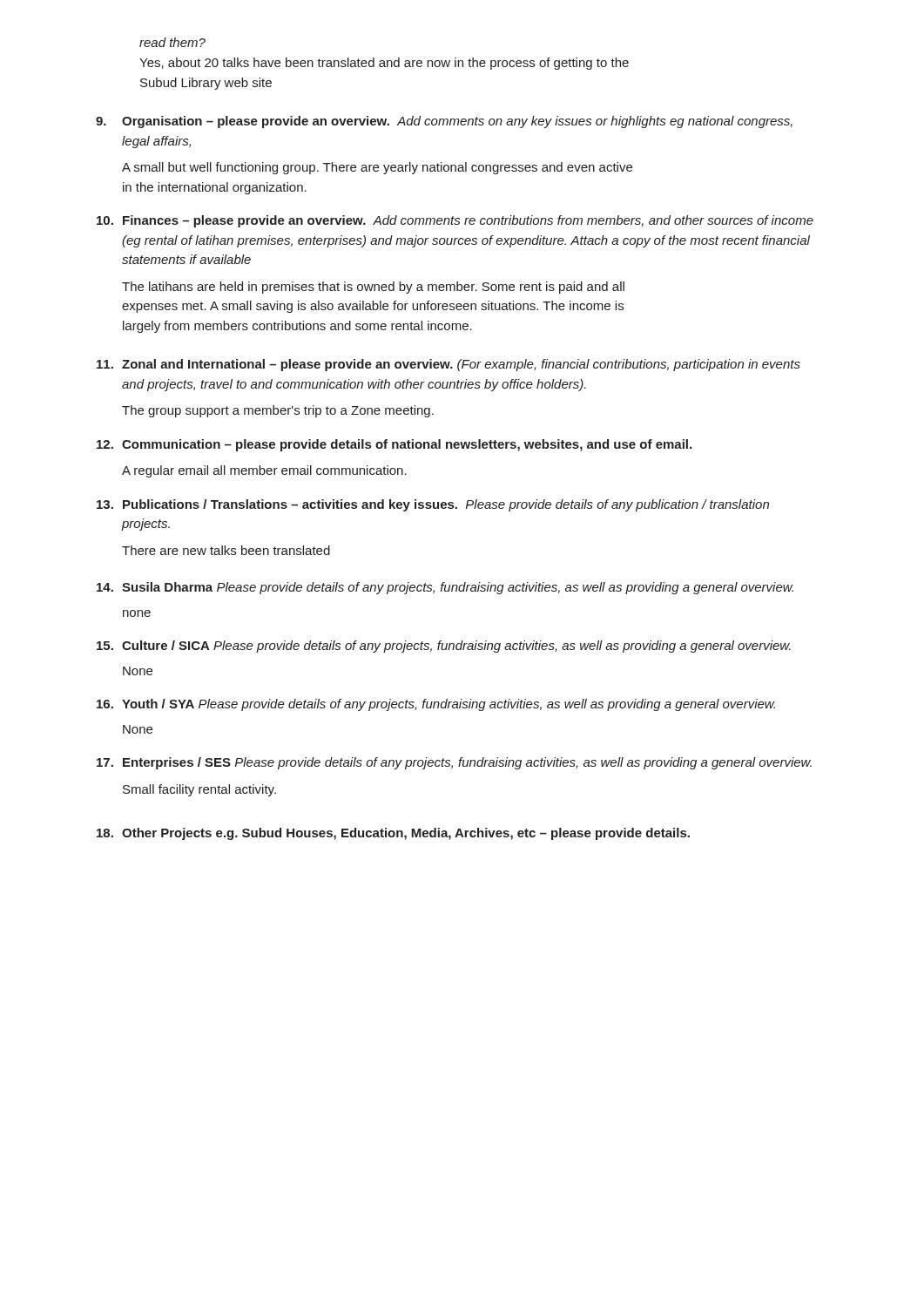Click on the text block containing "A regular email"
The height and width of the screenshot is (1307, 924).
tap(265, 470)
